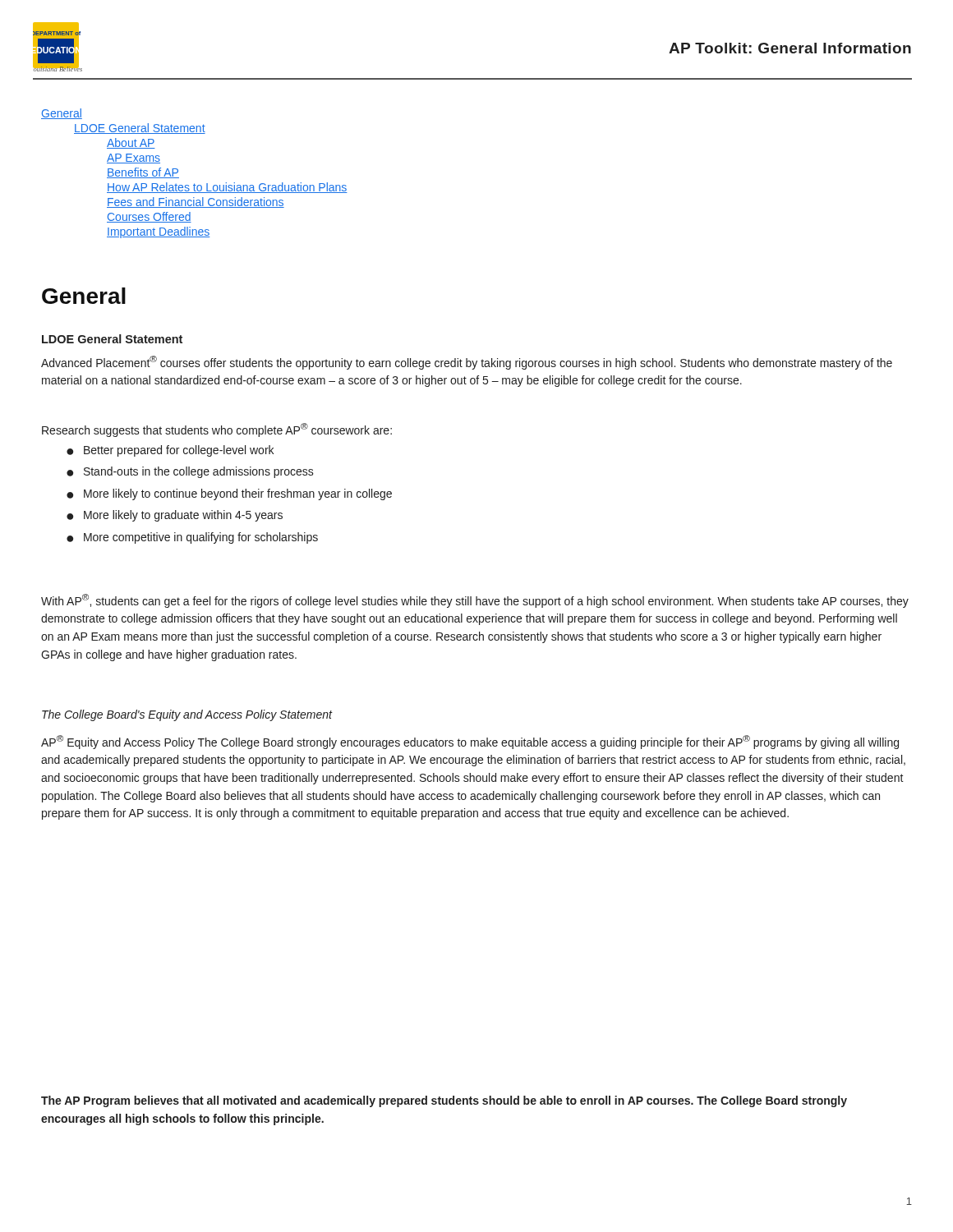Where is the passage that starts "The AP Program believes that"?
This screenshot has width=953, height=1232.
(x=444, y=1109)
